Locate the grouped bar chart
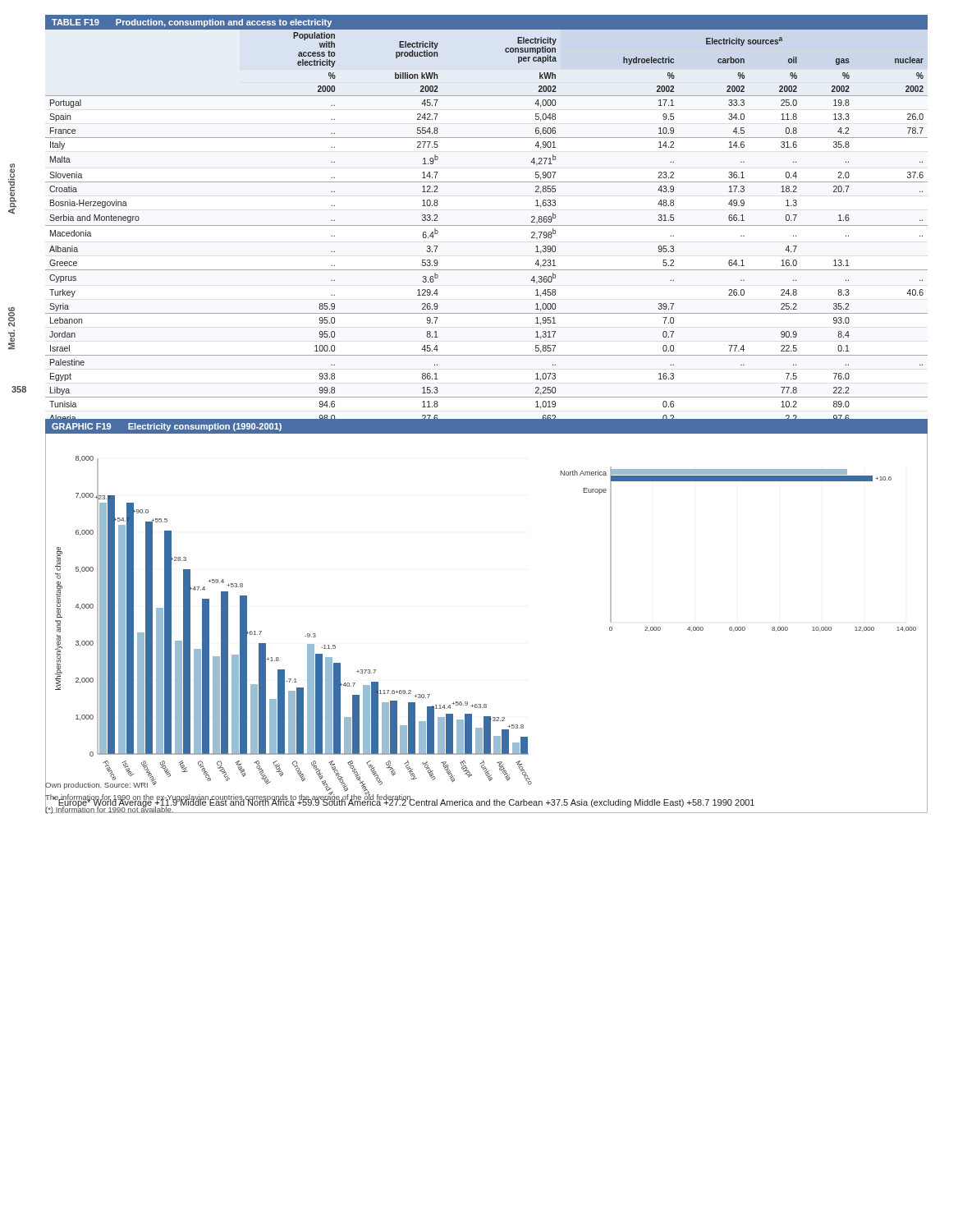 pos(486,616)
